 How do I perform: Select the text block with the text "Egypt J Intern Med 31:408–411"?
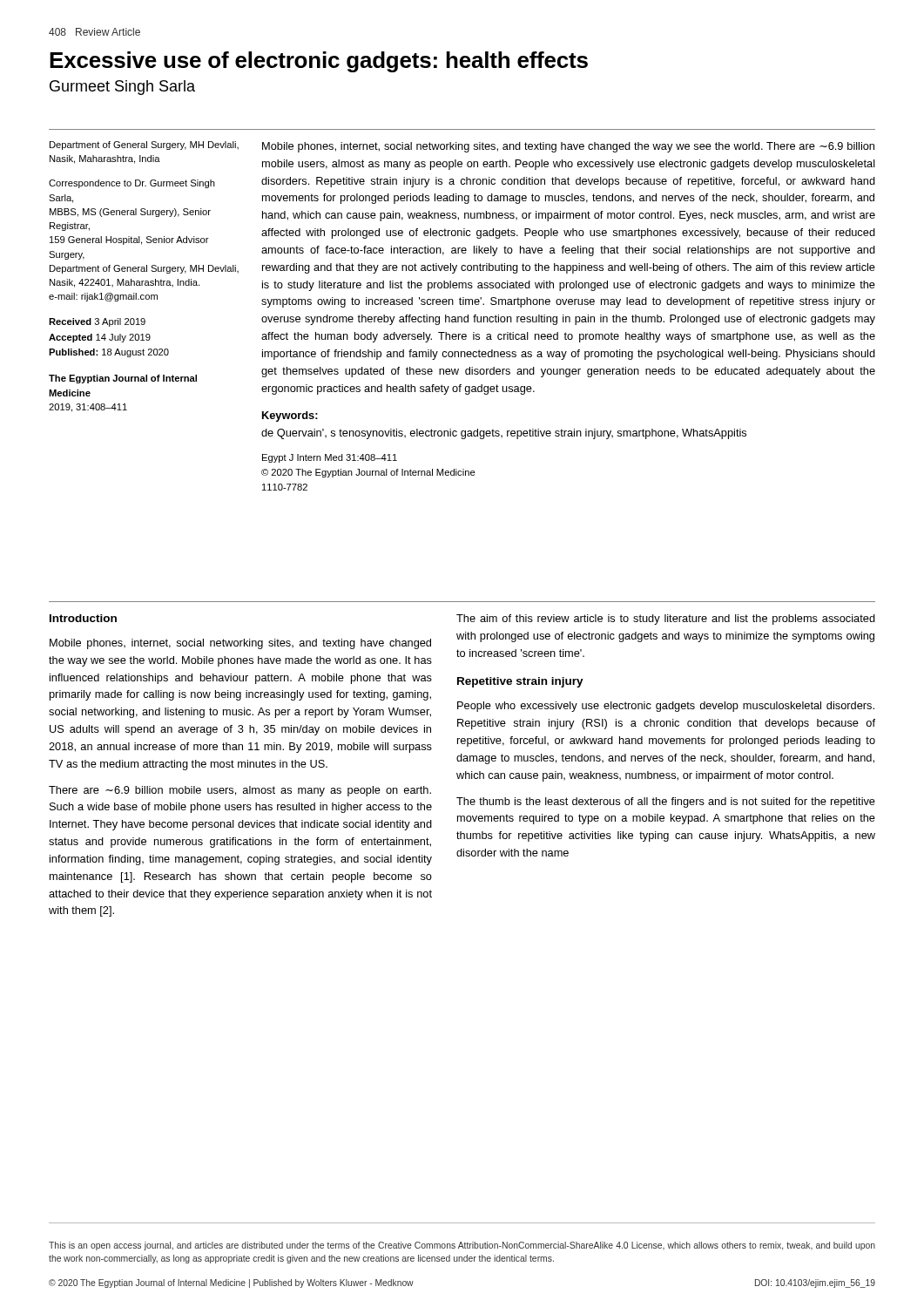368,472
